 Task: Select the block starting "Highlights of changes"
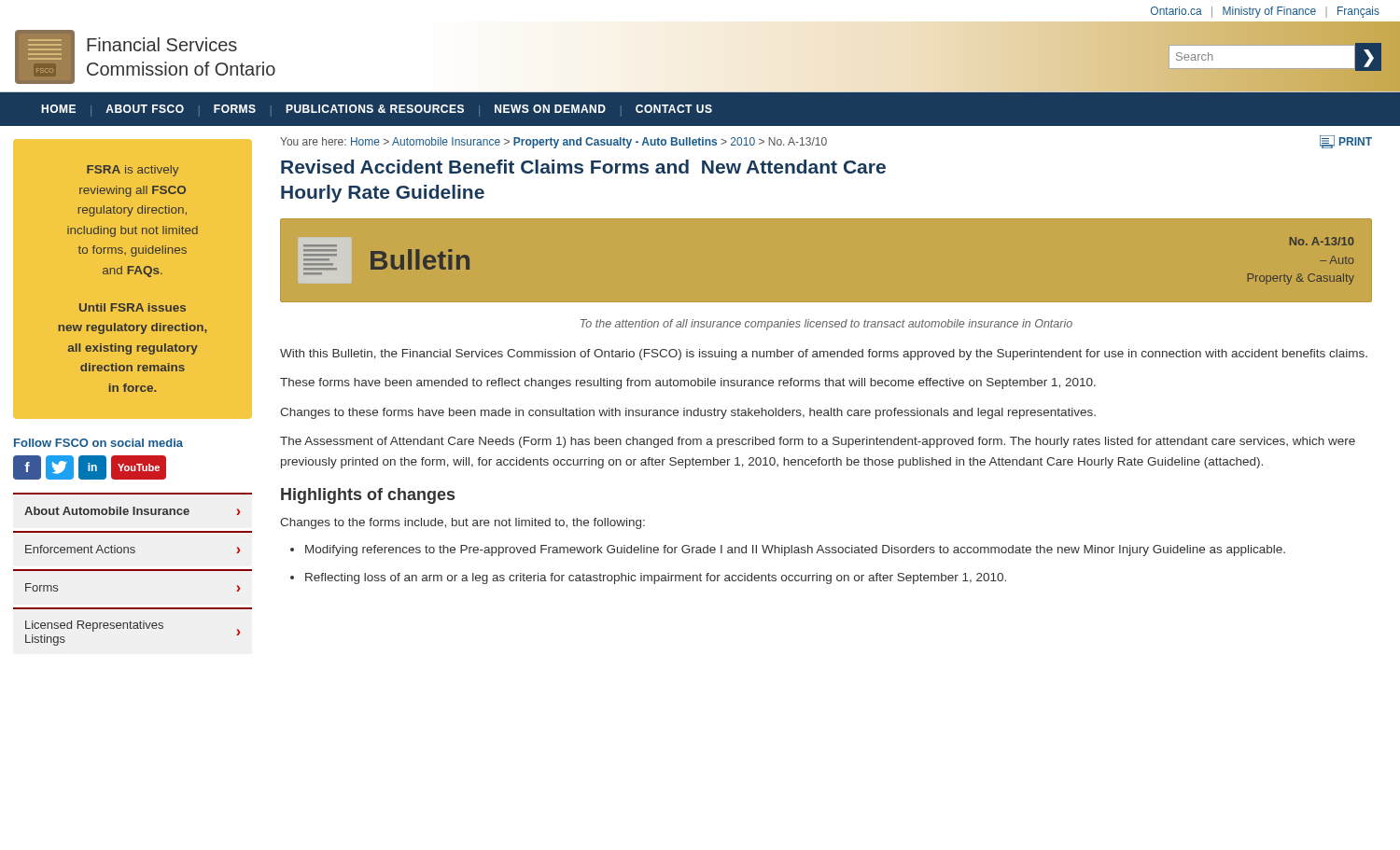coord(368,494)
